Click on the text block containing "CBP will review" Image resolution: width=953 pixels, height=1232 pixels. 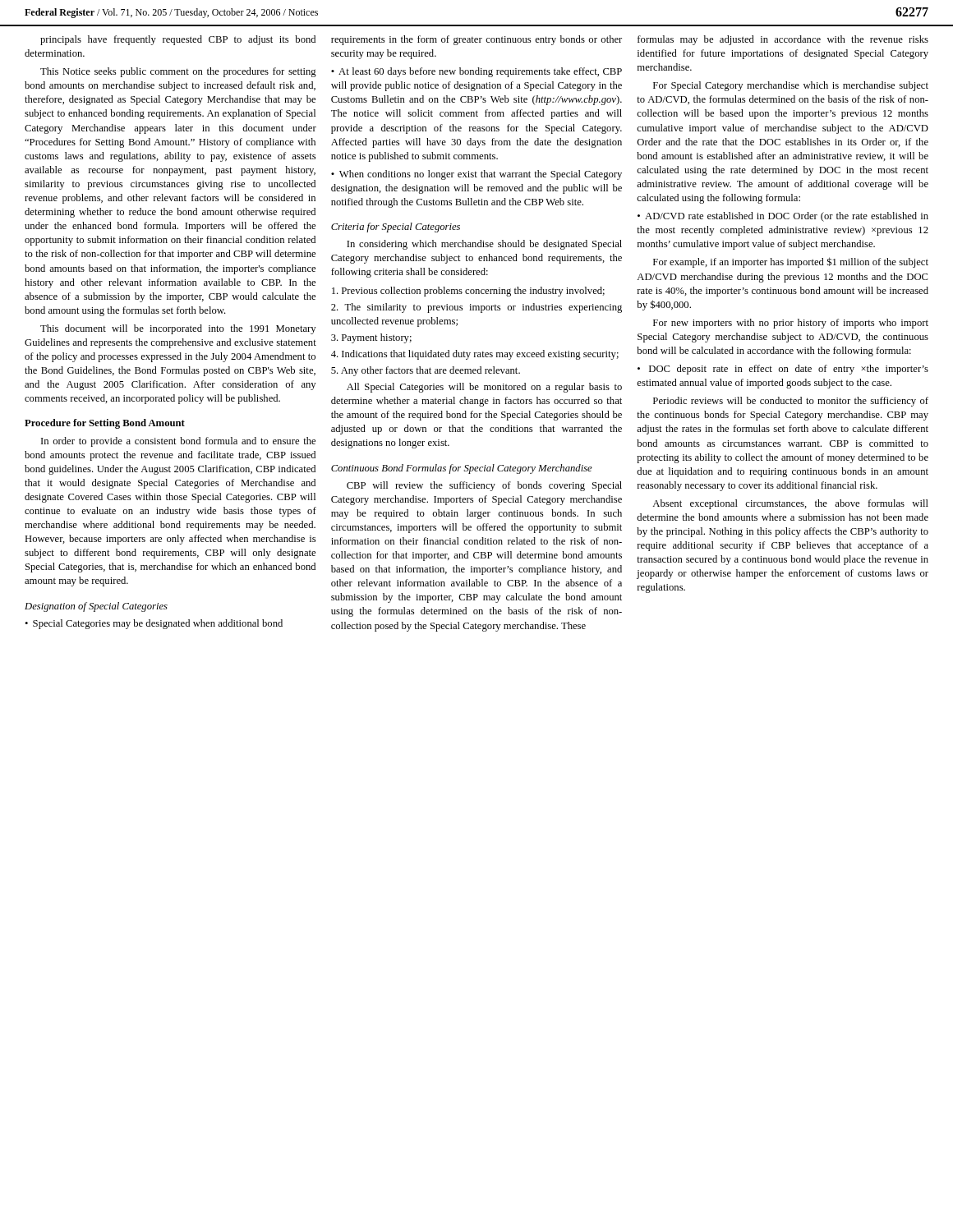476,556
